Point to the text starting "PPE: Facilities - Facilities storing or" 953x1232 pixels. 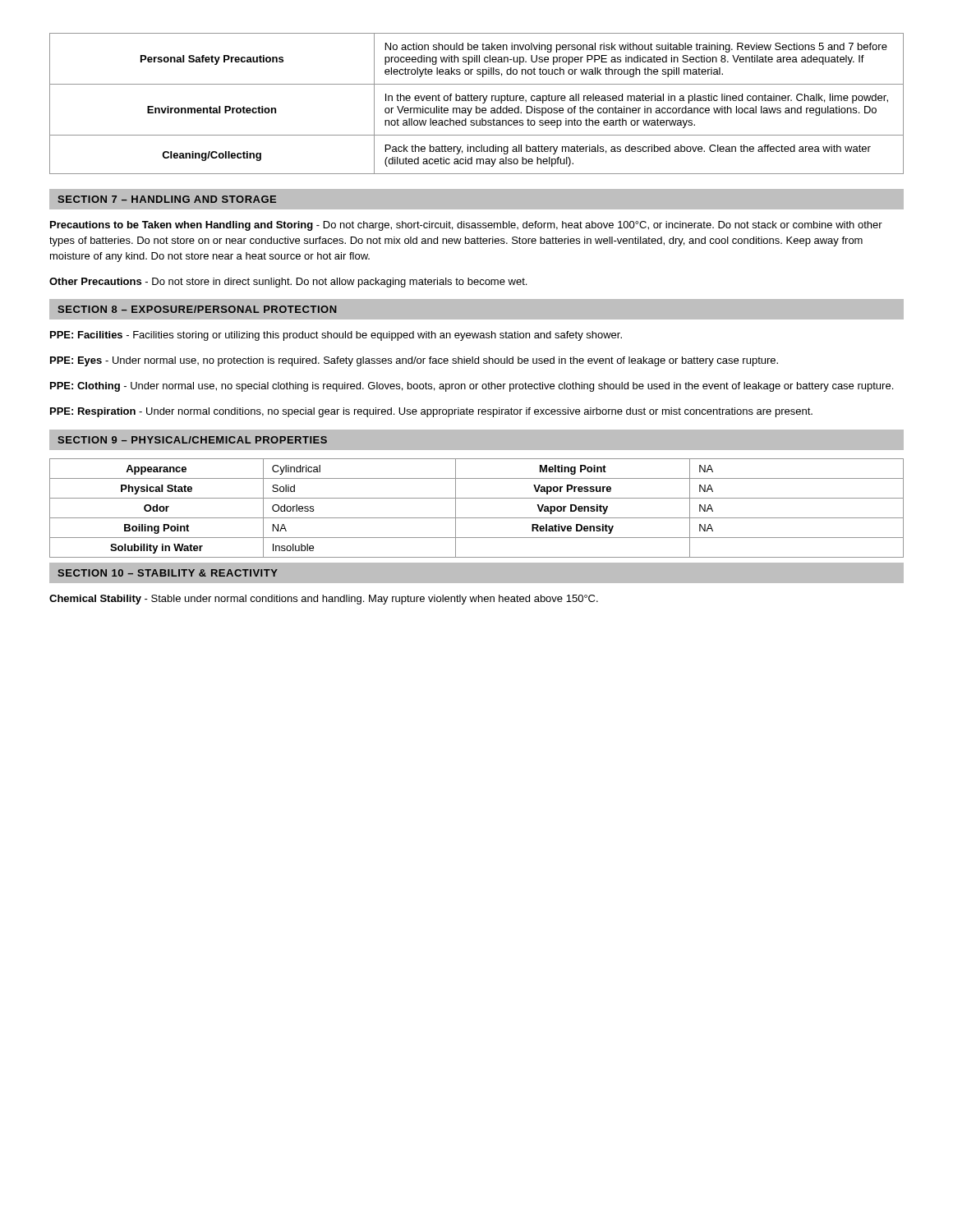coord(336,335)
